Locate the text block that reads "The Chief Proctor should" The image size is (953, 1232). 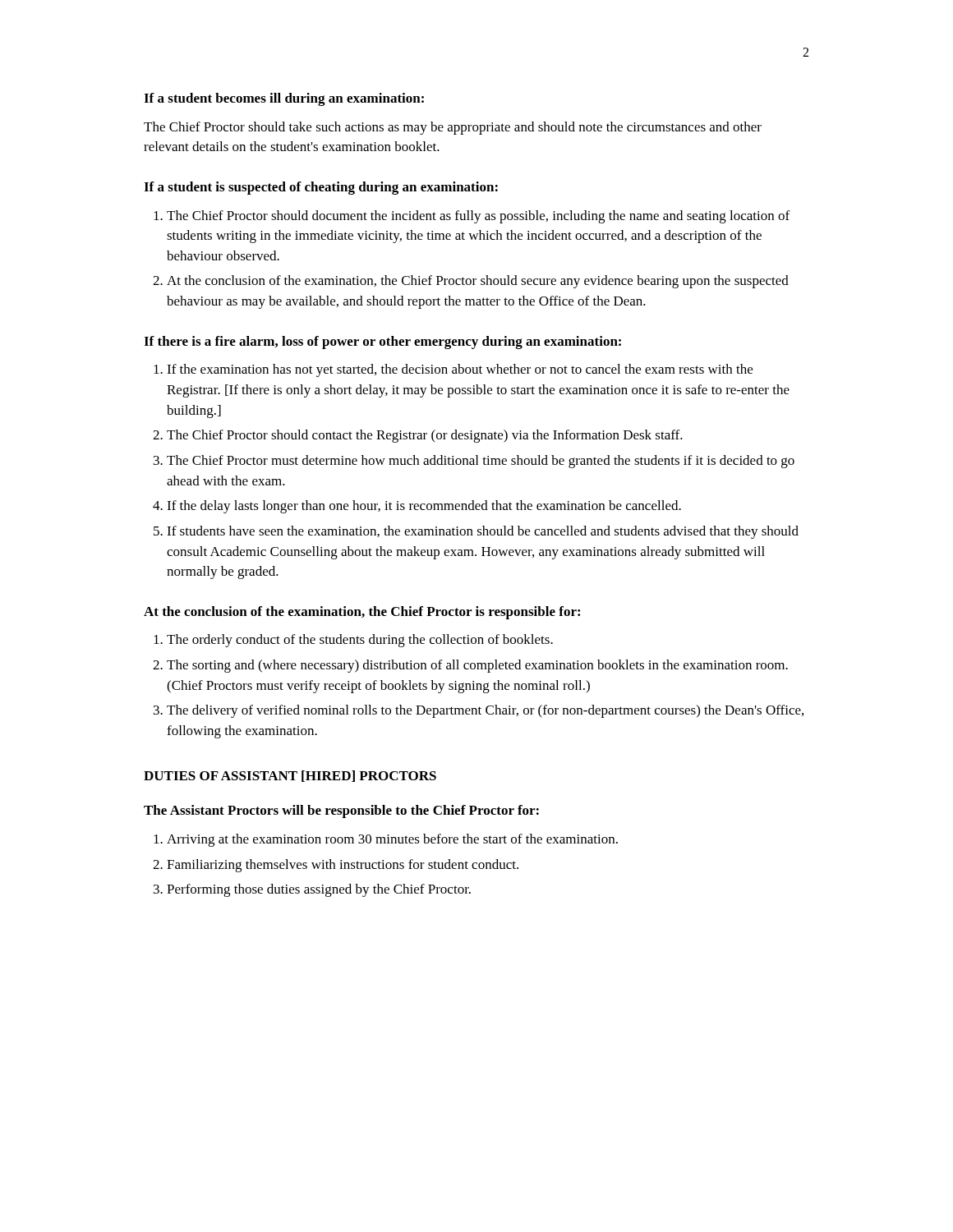point(453,137)
